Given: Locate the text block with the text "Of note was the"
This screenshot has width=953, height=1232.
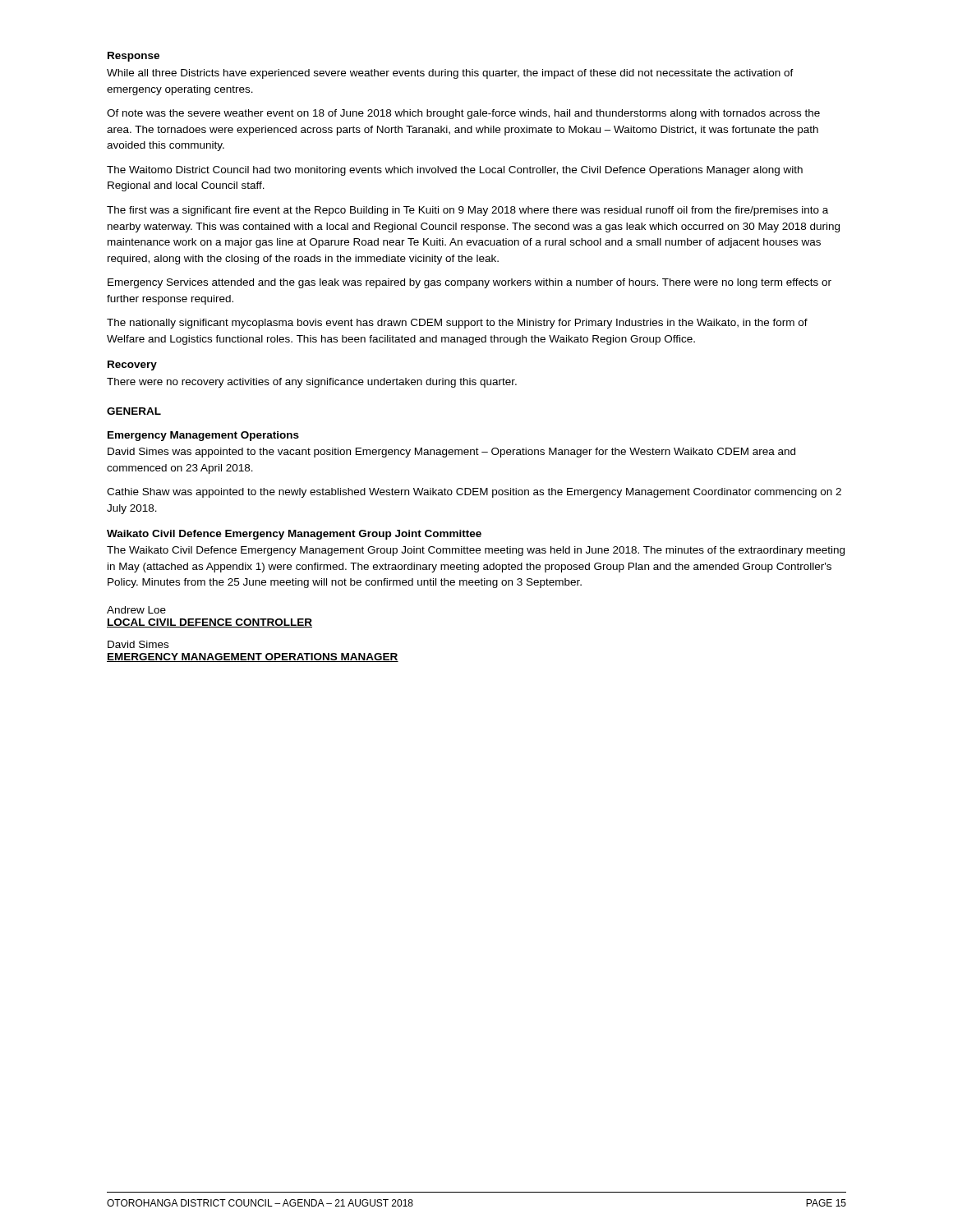Looking at the screenshot, I should click(463, 129).
